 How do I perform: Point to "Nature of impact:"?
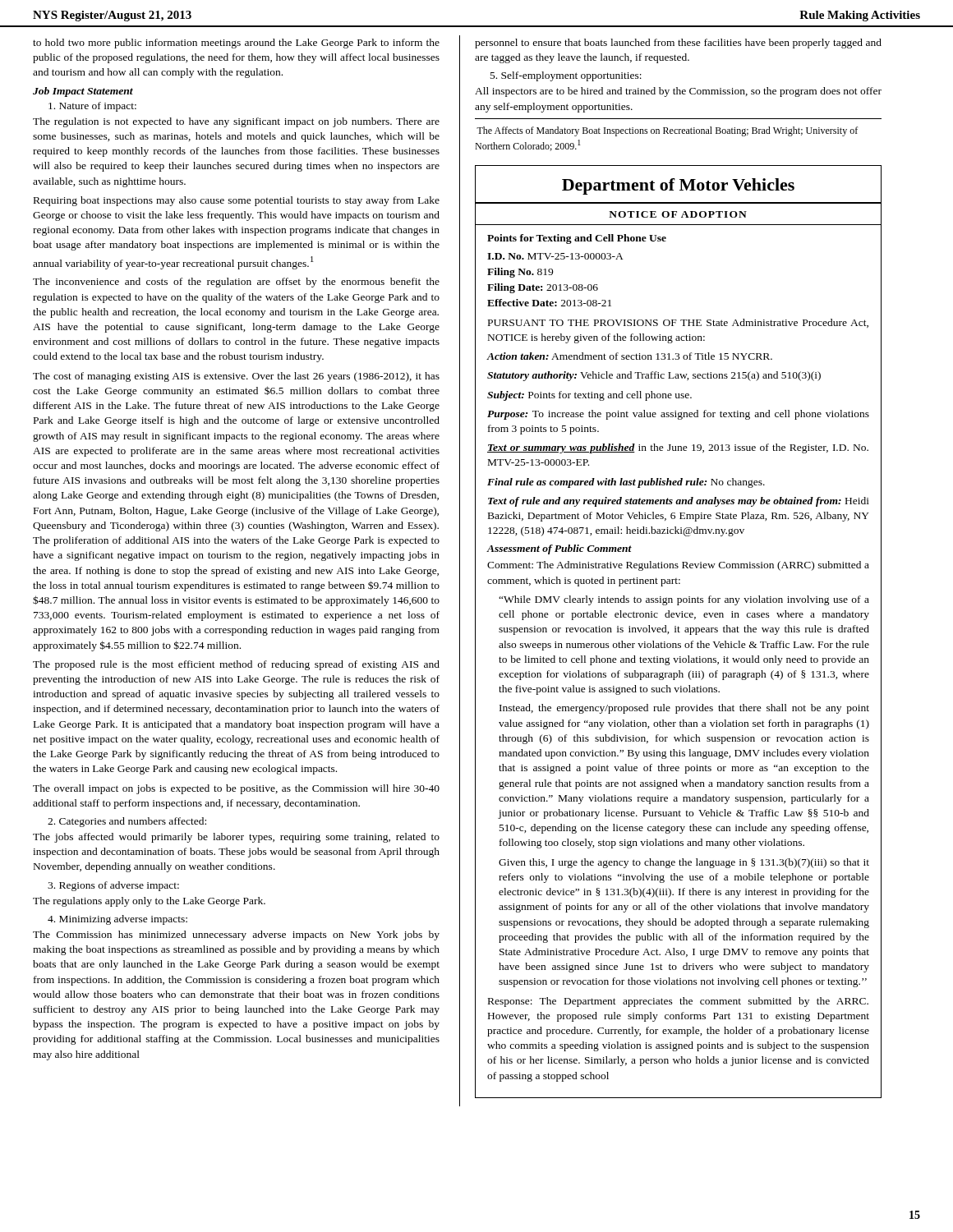[x=92, y=105]
